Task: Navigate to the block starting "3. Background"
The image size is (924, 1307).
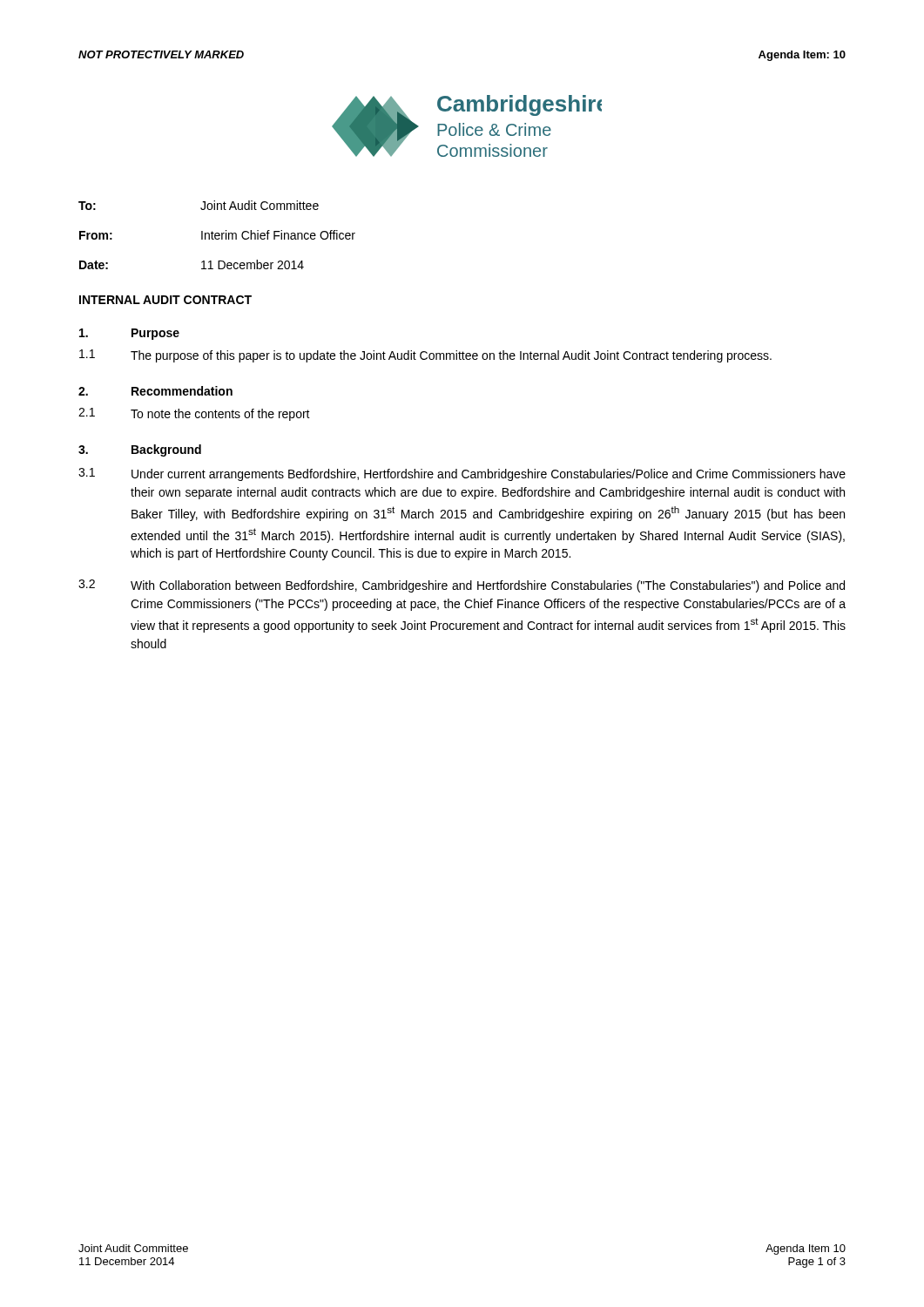Action: click(x=140, y=450)
